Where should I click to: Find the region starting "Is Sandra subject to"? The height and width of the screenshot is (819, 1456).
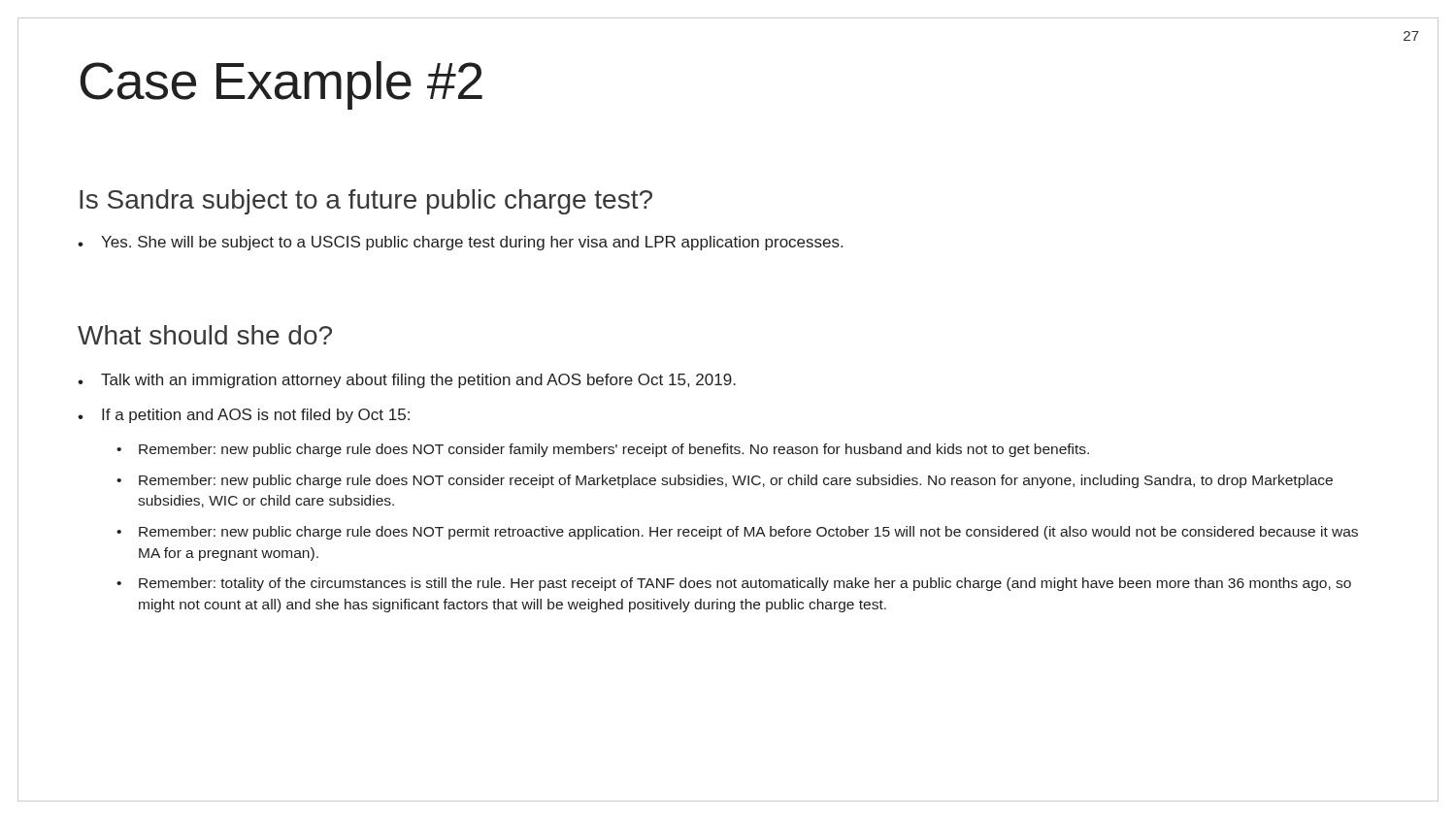[x=365, y=199]
